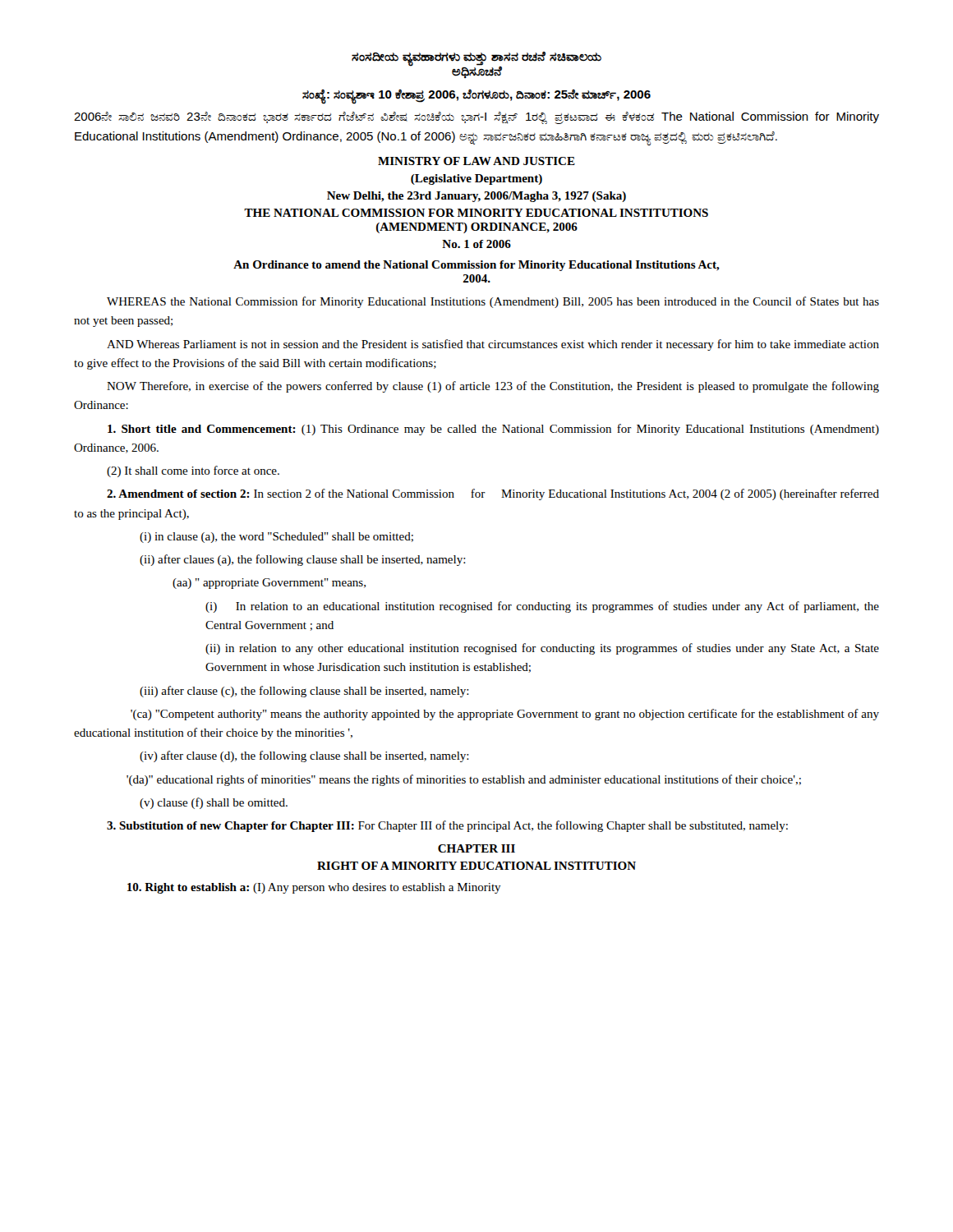Locate the text block that reads "2006ನೇ ಸಾಲಿನ ಜನವರಿ"

(x=476, y=126)
